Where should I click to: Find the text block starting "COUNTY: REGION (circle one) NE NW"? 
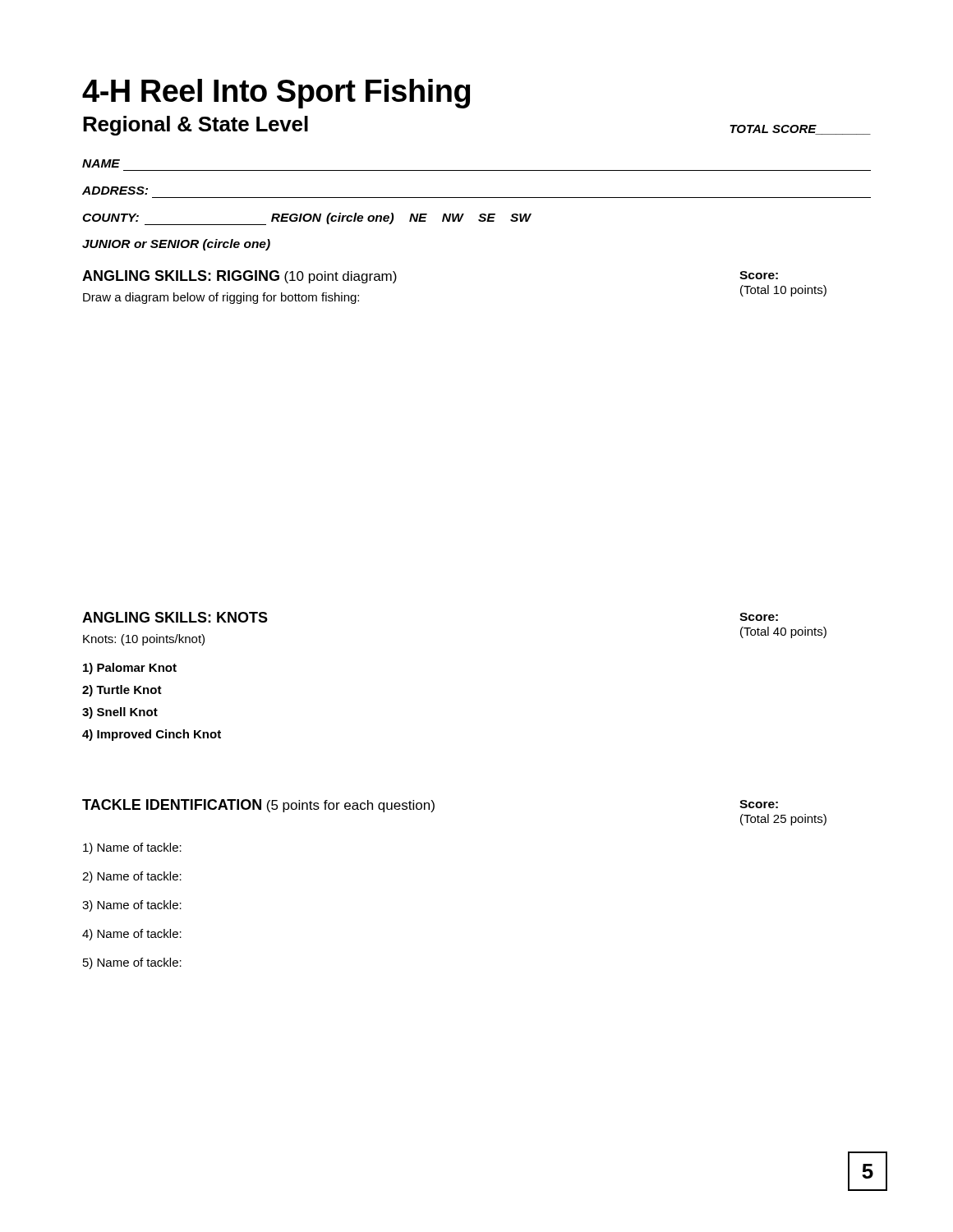click(312, 217)
